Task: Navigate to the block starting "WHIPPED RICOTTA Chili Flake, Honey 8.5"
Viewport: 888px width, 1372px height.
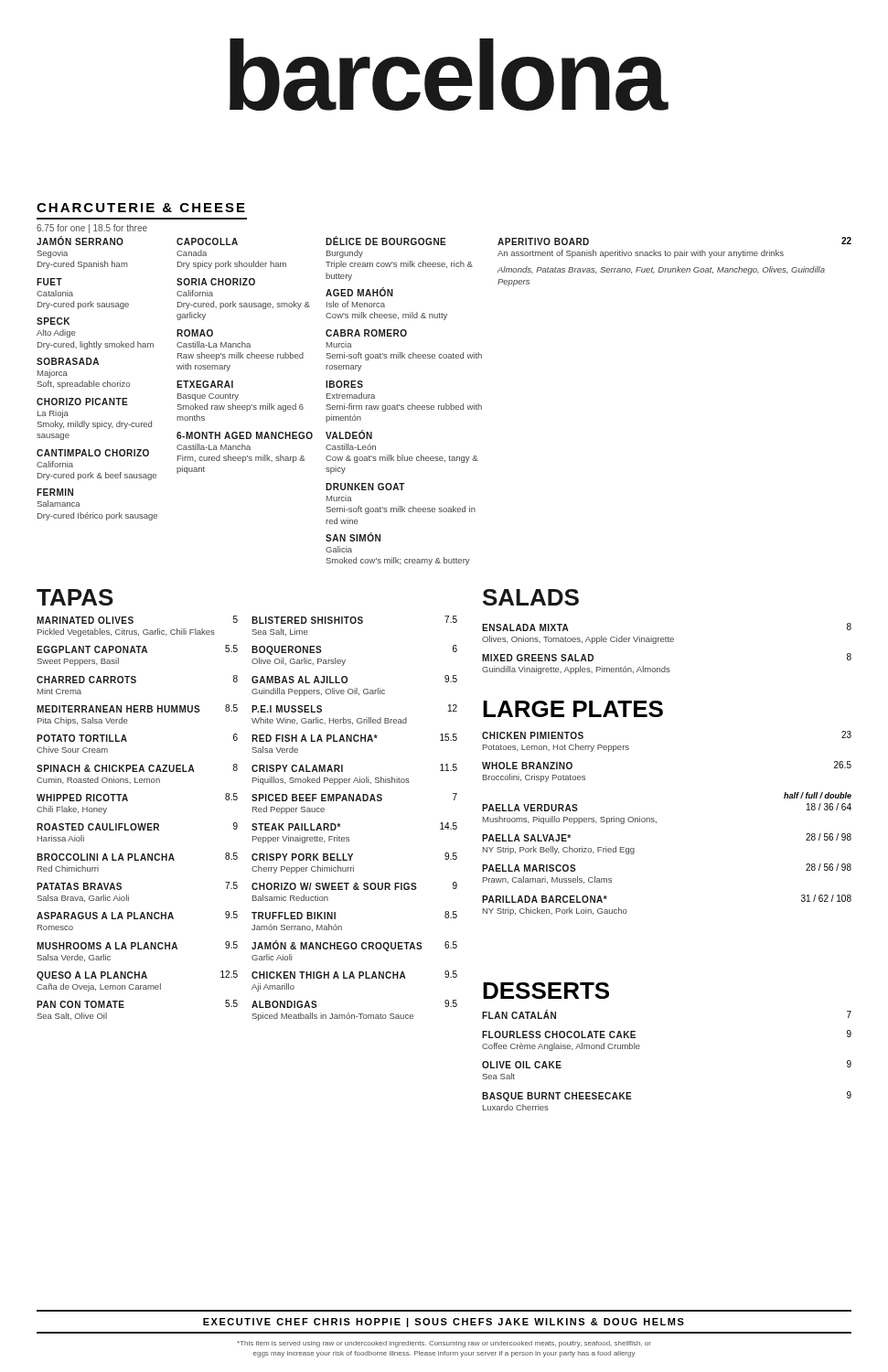Action: point(137,804)
